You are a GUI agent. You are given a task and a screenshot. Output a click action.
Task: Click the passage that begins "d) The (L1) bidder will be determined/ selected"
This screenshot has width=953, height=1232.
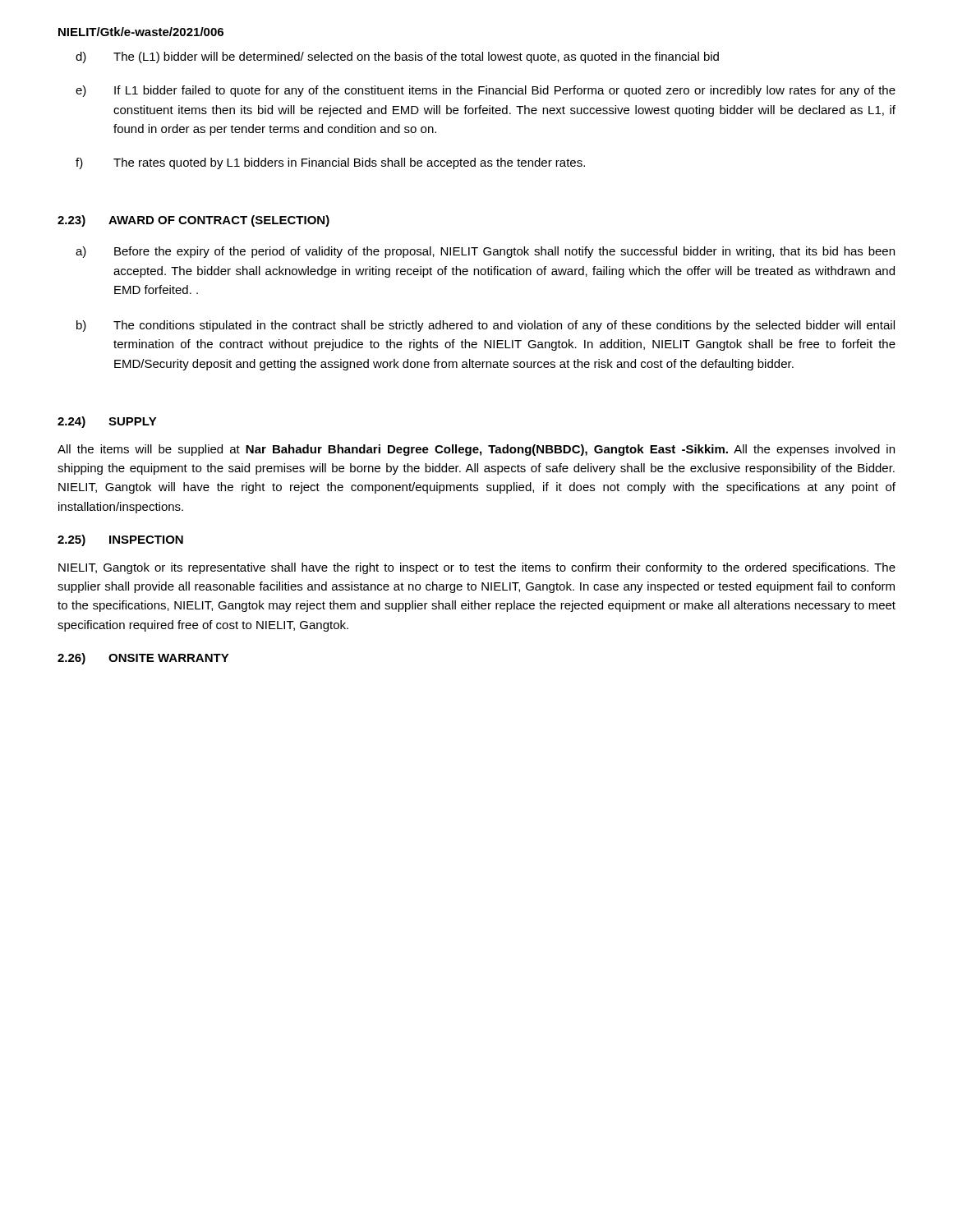tap(389, 56)
